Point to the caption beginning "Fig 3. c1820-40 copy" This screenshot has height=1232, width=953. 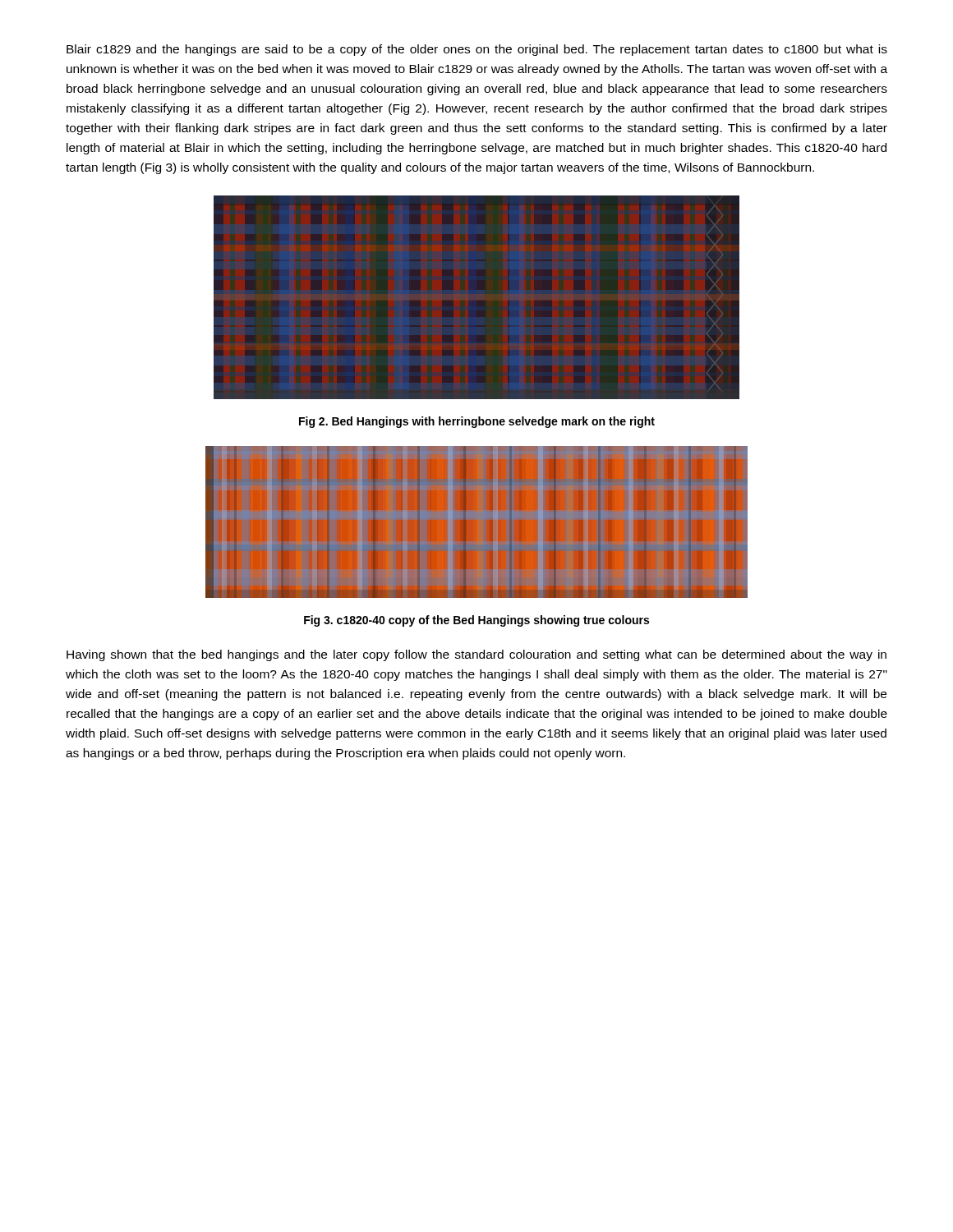pos(476,620)
